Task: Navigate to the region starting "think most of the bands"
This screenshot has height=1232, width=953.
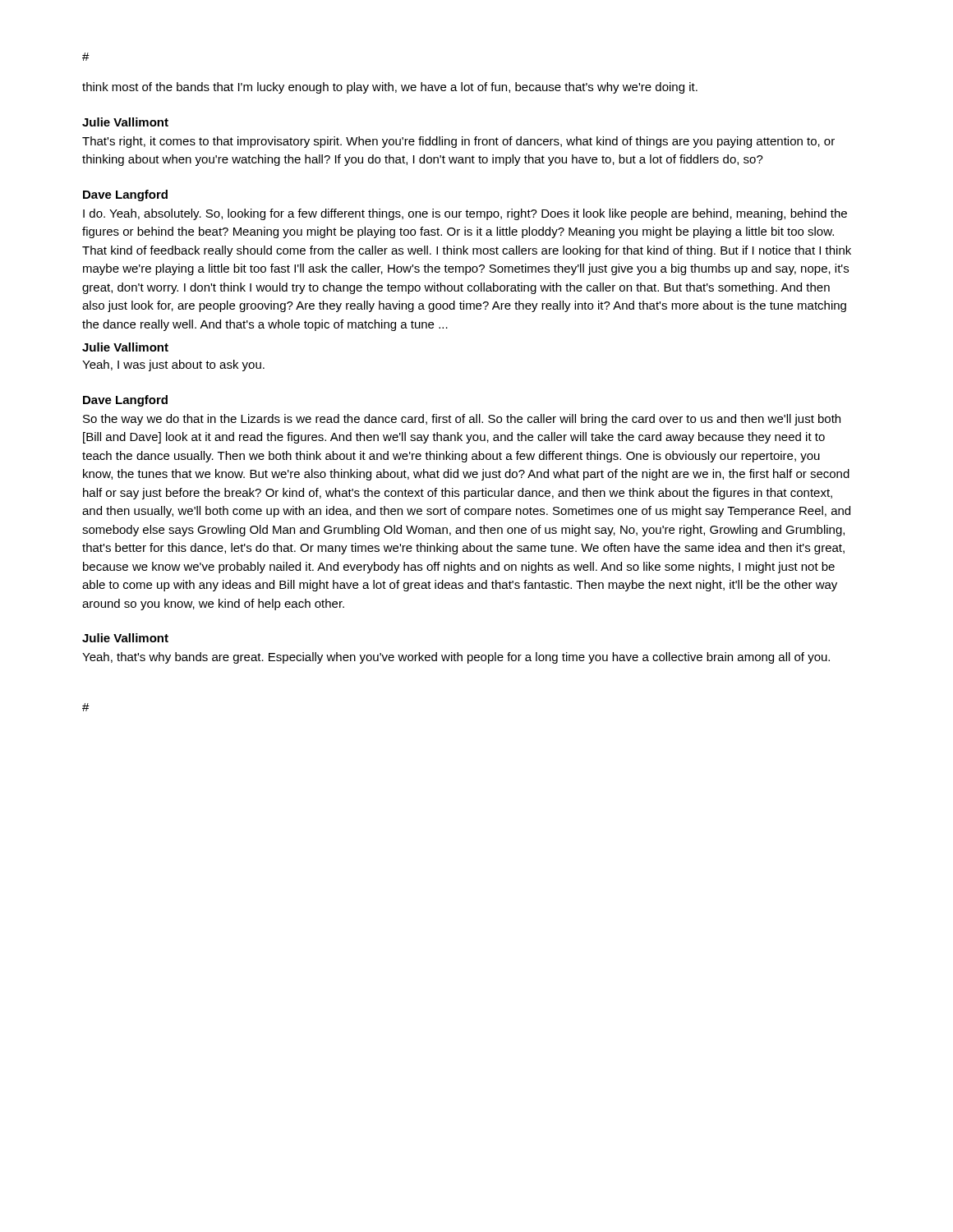Action: [390, 87]
